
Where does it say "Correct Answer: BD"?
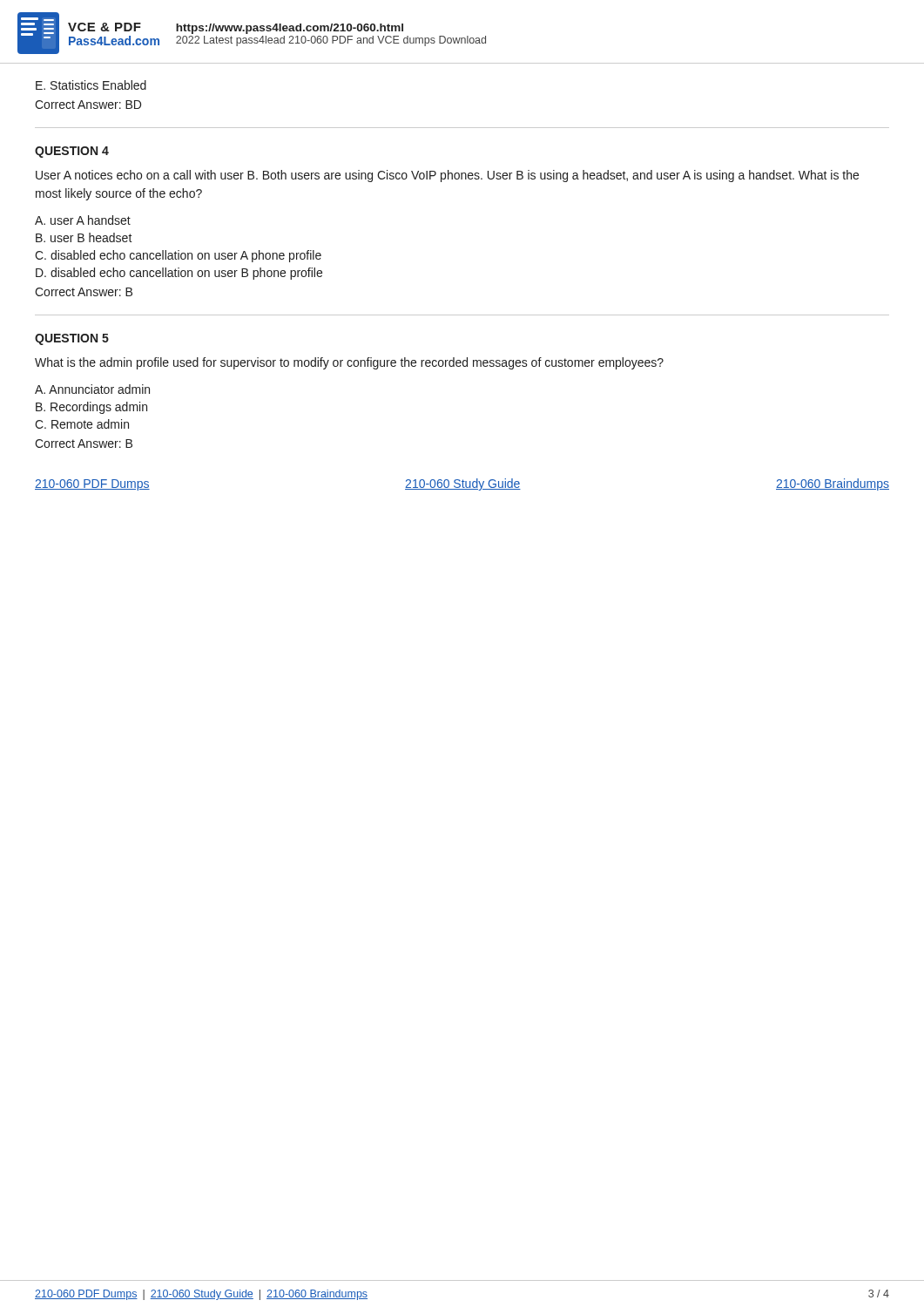[x=88, y=105]
